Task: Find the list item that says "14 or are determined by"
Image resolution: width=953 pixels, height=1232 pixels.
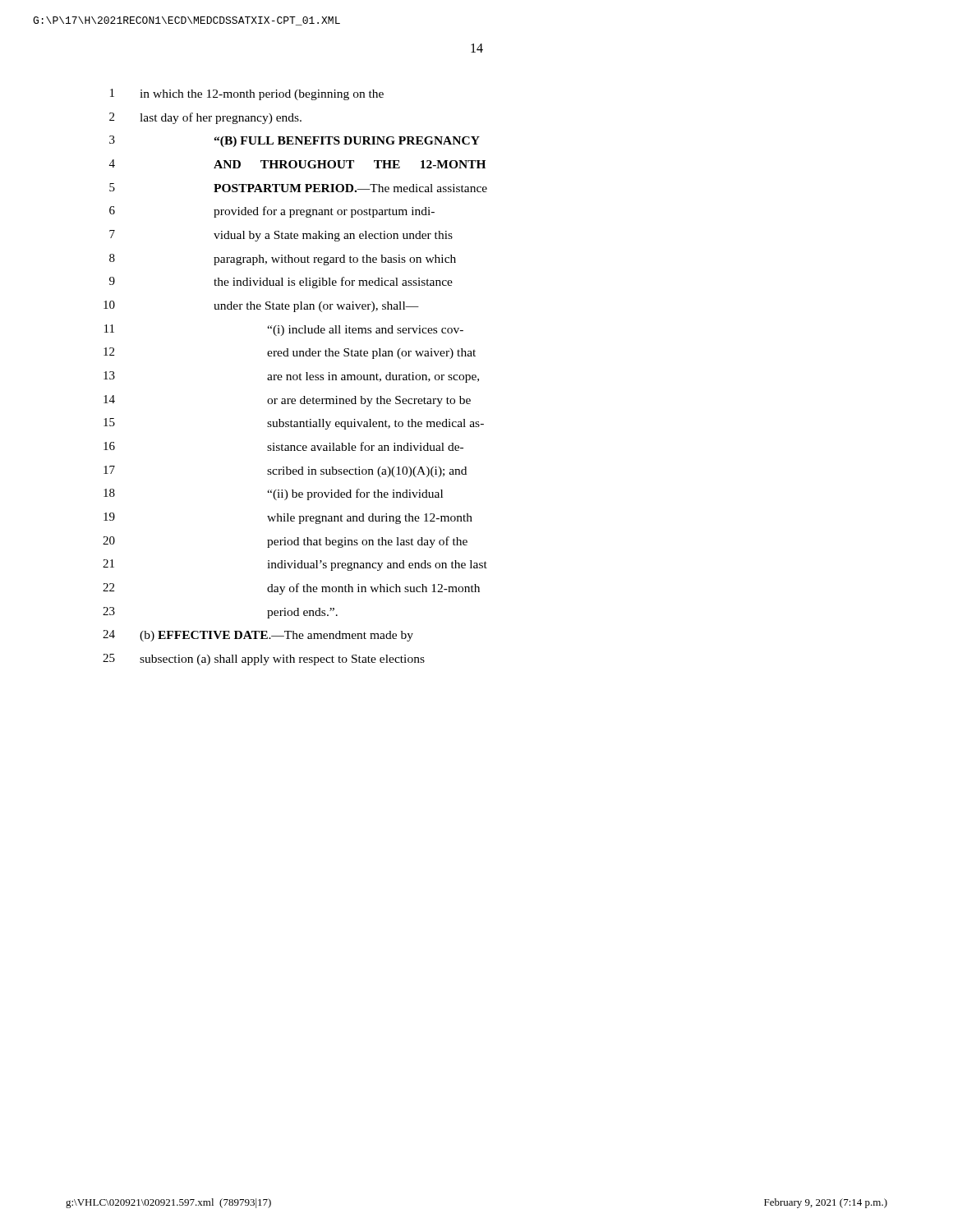Action: pyautogui.click(x=476, y=400)
